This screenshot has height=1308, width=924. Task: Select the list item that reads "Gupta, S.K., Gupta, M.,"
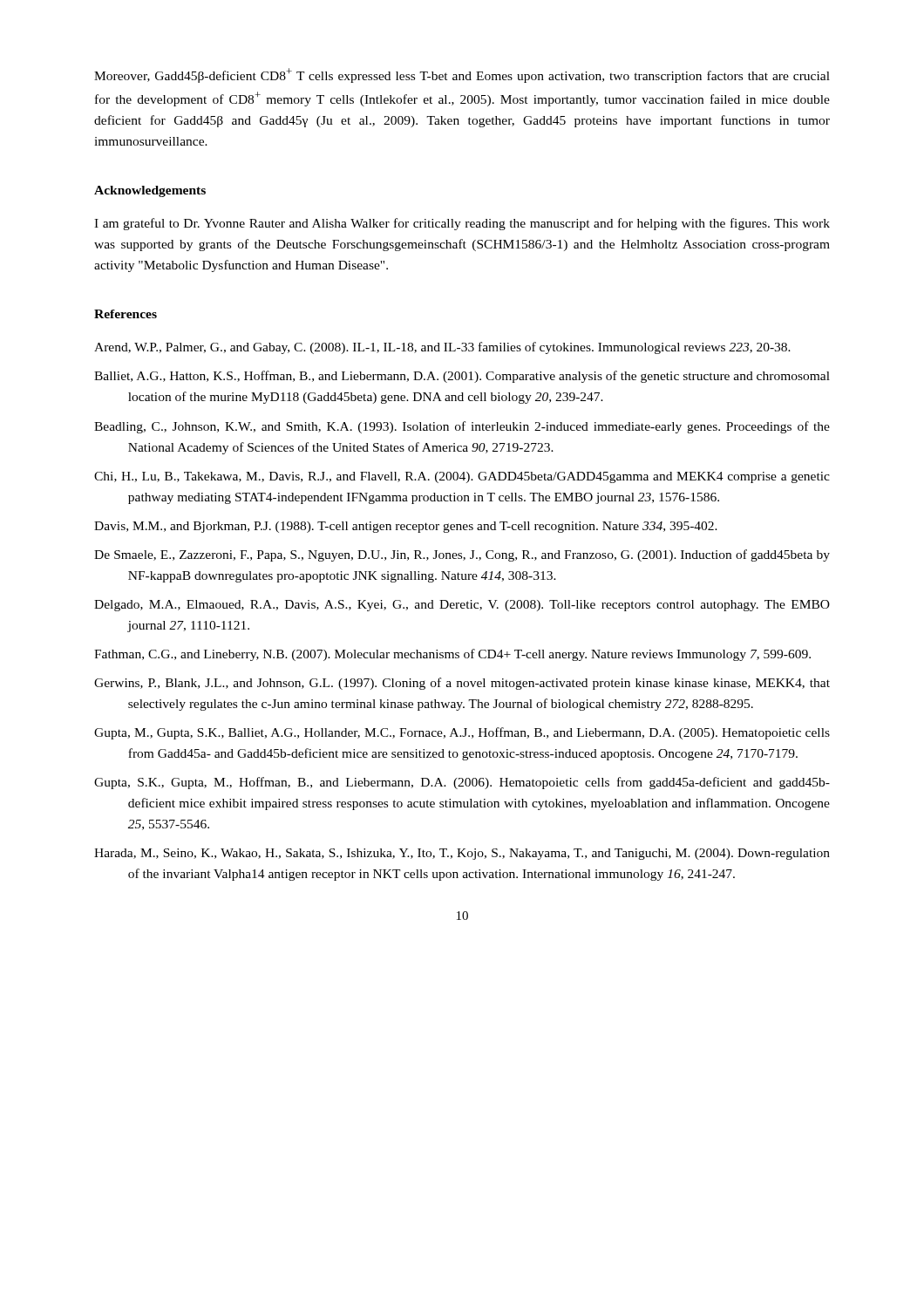click(462, 803)
